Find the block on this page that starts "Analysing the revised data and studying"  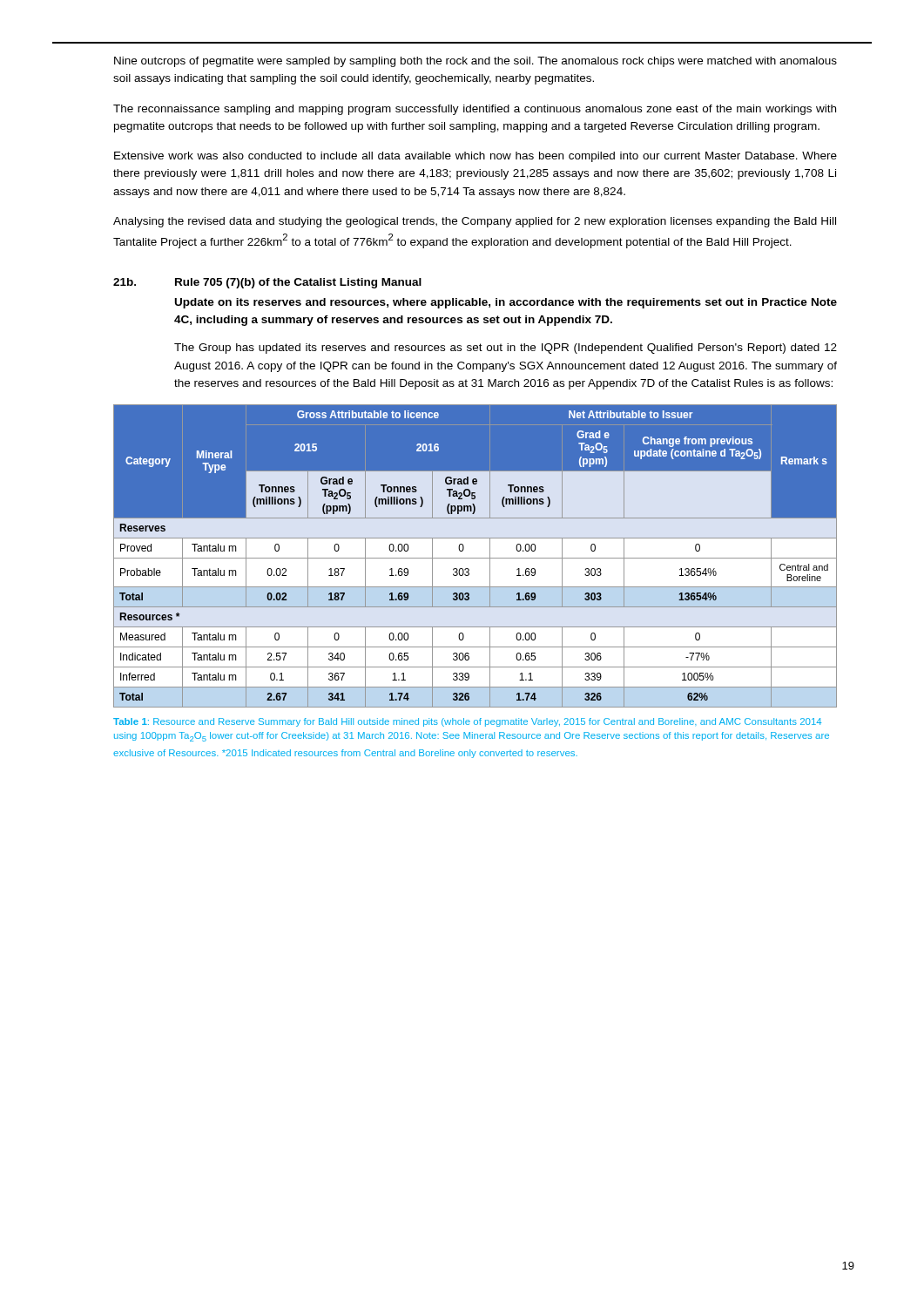pyautogui.click(x=475, y=231)
